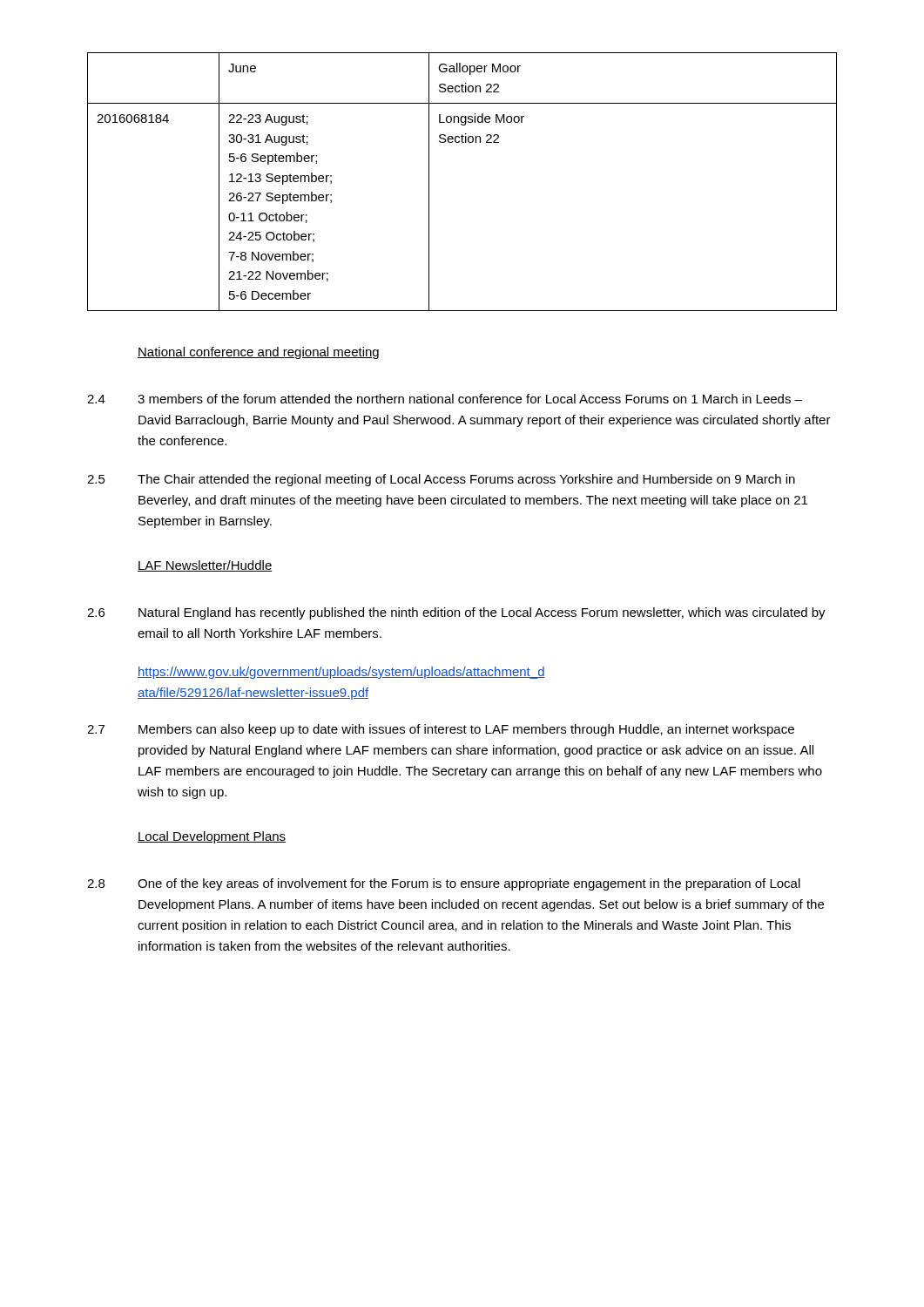Find the text block that reads "7 Members can also keep up to date"
Screen dimensions: 1307x924
coord(462,761)
